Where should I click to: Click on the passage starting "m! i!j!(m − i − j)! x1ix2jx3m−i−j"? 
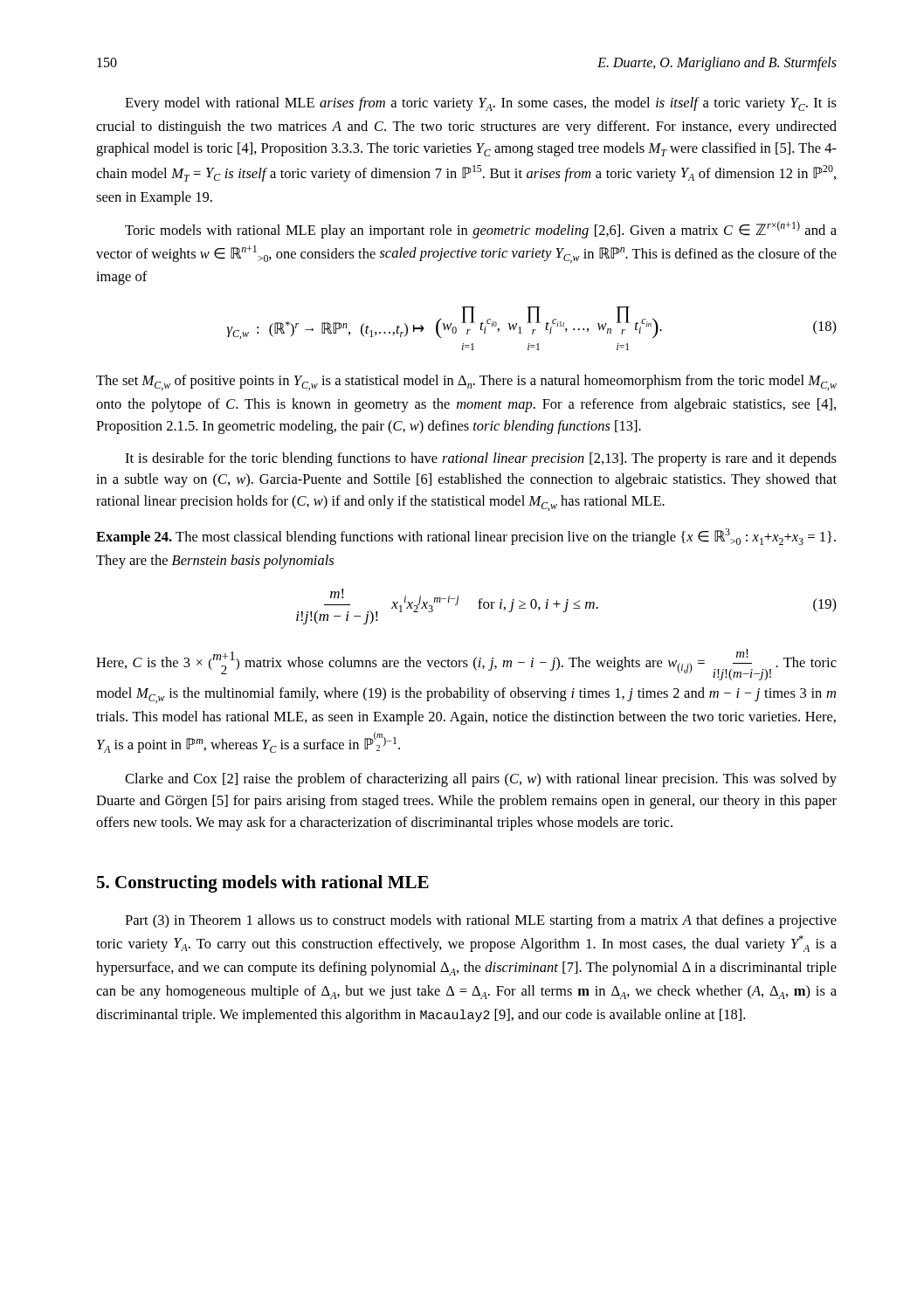pyautogui.click(x=466, y=605)
